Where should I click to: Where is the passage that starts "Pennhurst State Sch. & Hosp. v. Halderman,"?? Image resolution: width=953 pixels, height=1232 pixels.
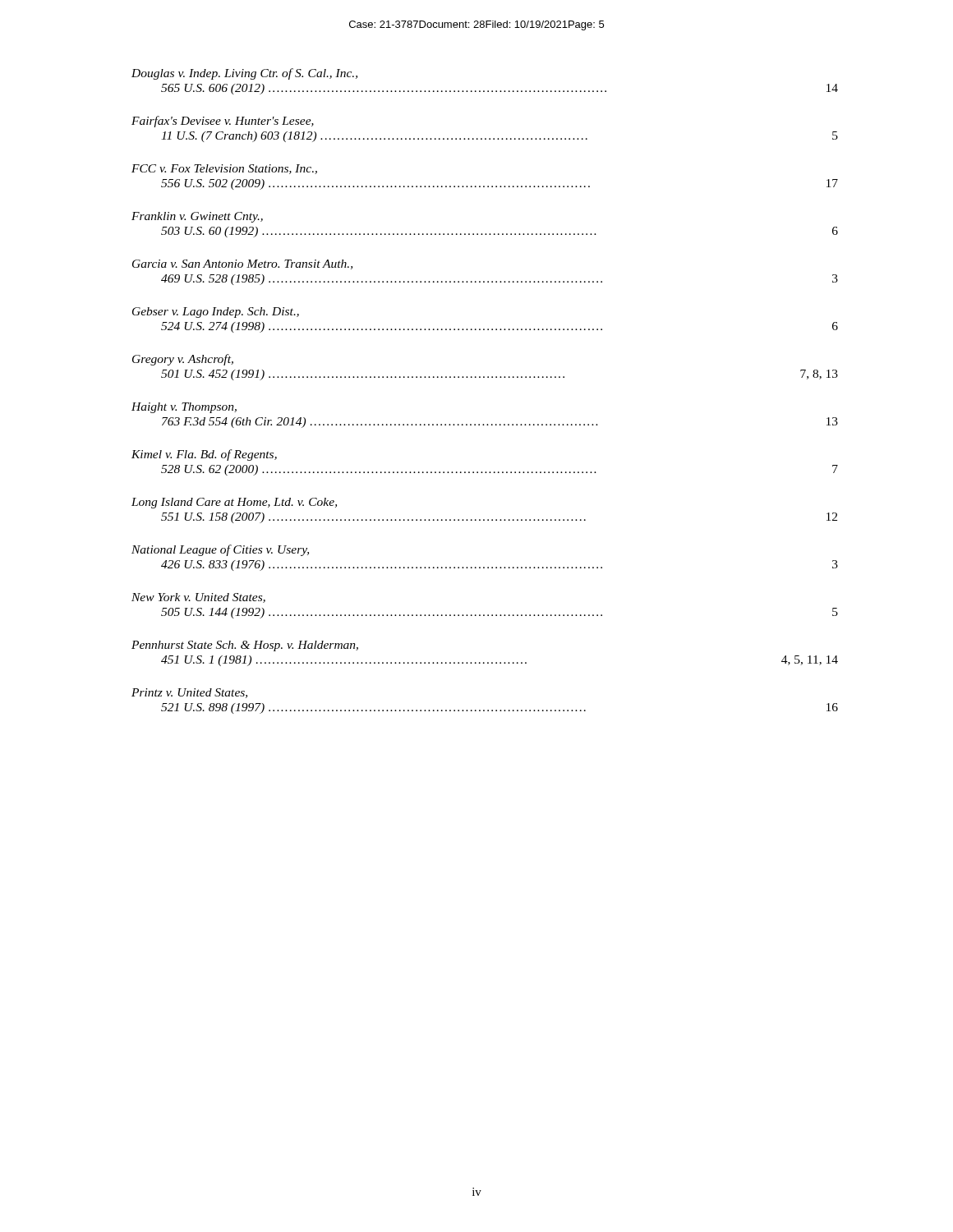(x=485, y=652)
